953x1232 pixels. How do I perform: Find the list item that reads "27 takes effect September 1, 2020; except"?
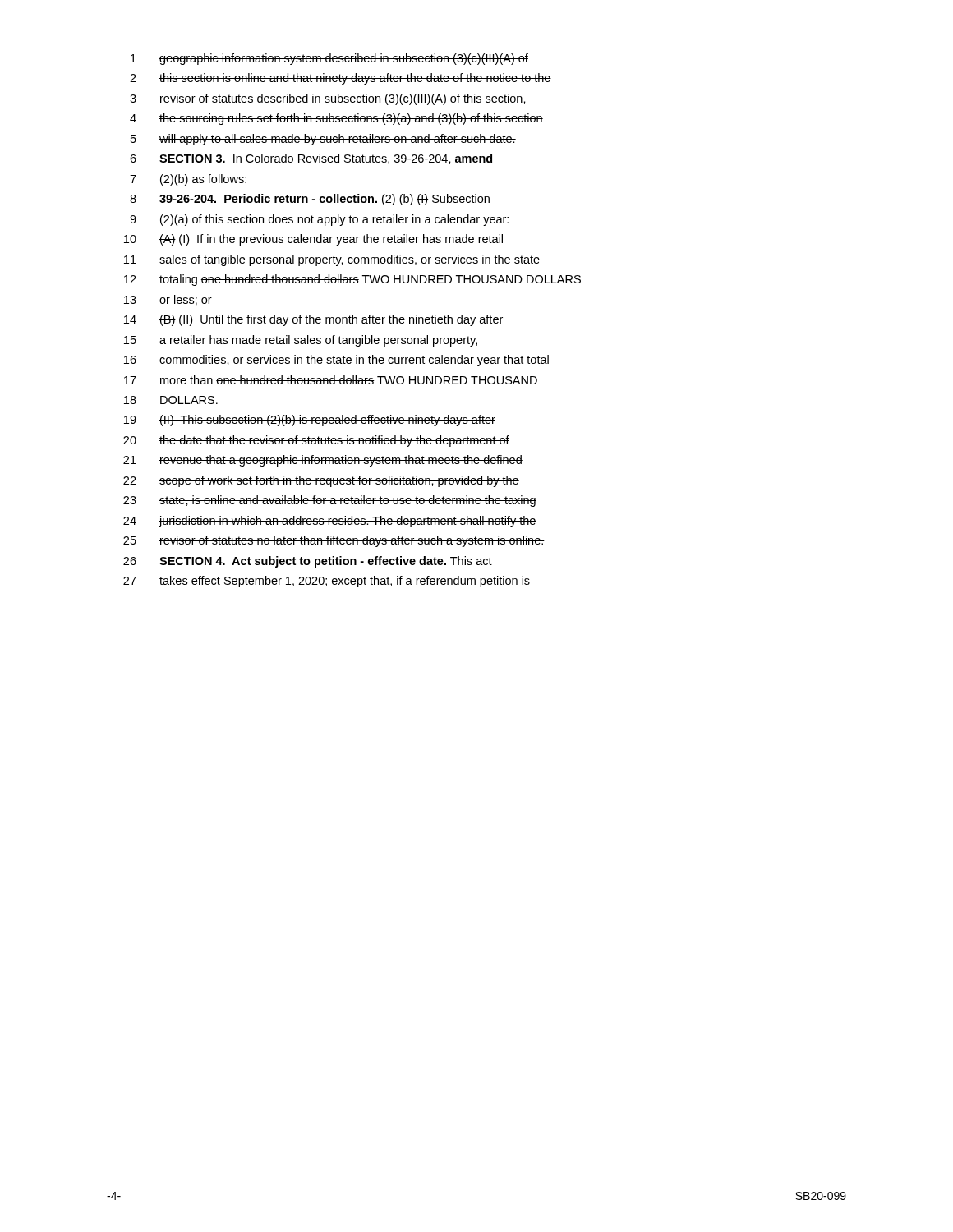(x=476, y=581)
